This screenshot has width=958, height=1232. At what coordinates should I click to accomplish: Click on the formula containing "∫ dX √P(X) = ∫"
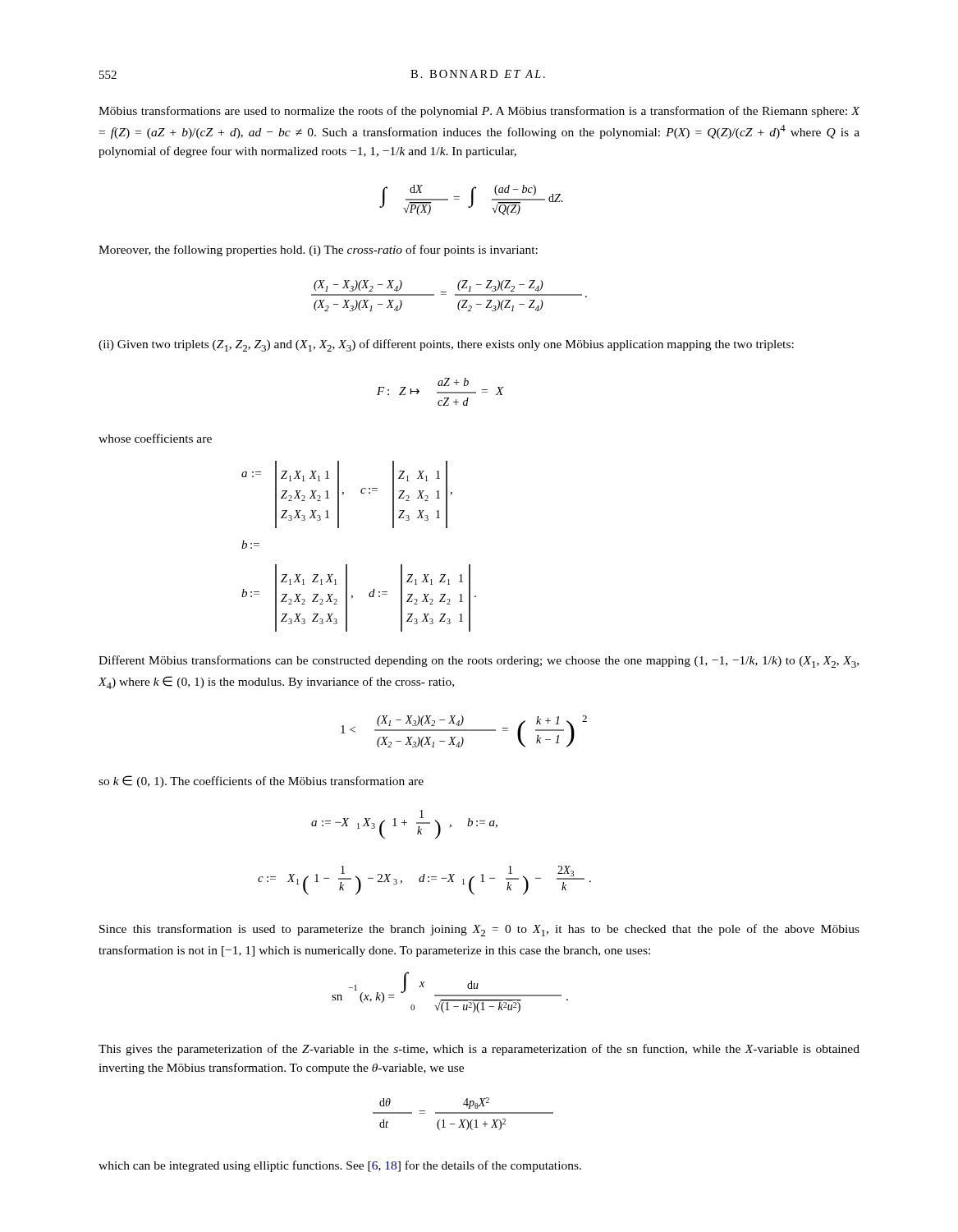click(x=479, y=198)
